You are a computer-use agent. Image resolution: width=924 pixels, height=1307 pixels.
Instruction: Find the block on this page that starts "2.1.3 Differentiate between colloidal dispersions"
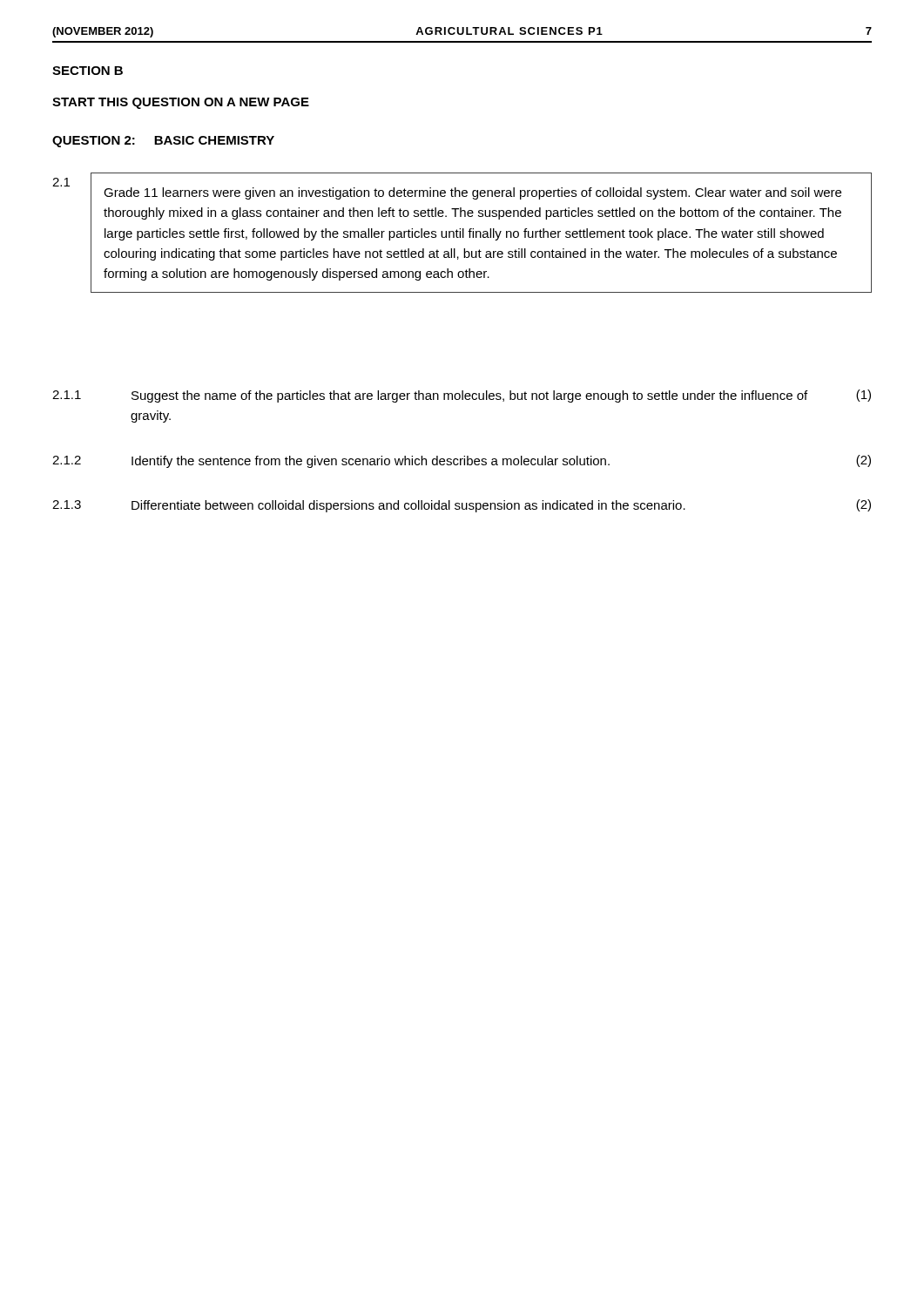click(462, 505)
